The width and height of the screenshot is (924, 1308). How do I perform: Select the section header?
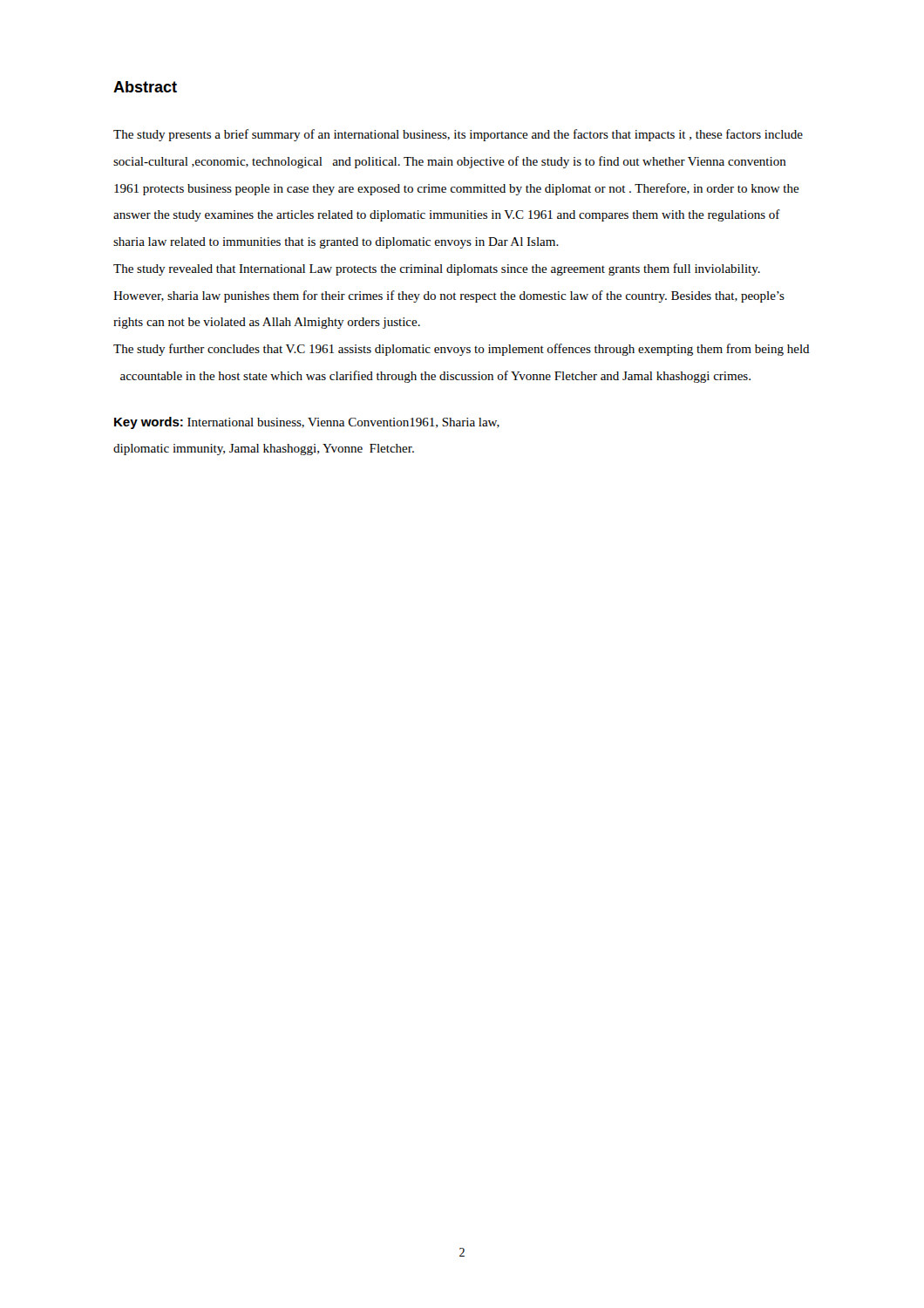[145, 87]
